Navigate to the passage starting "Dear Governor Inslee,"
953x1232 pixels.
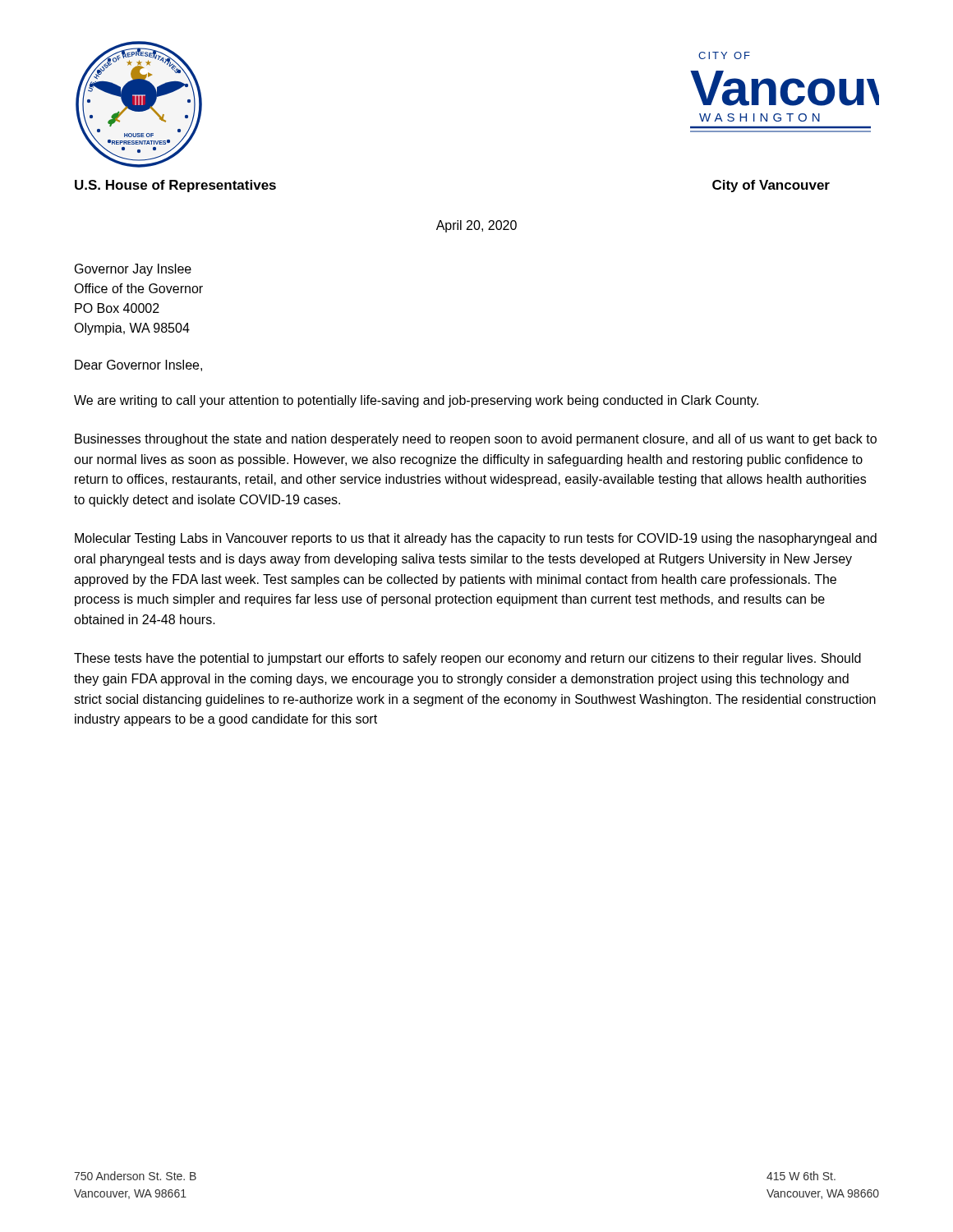[x=139, y=365]
